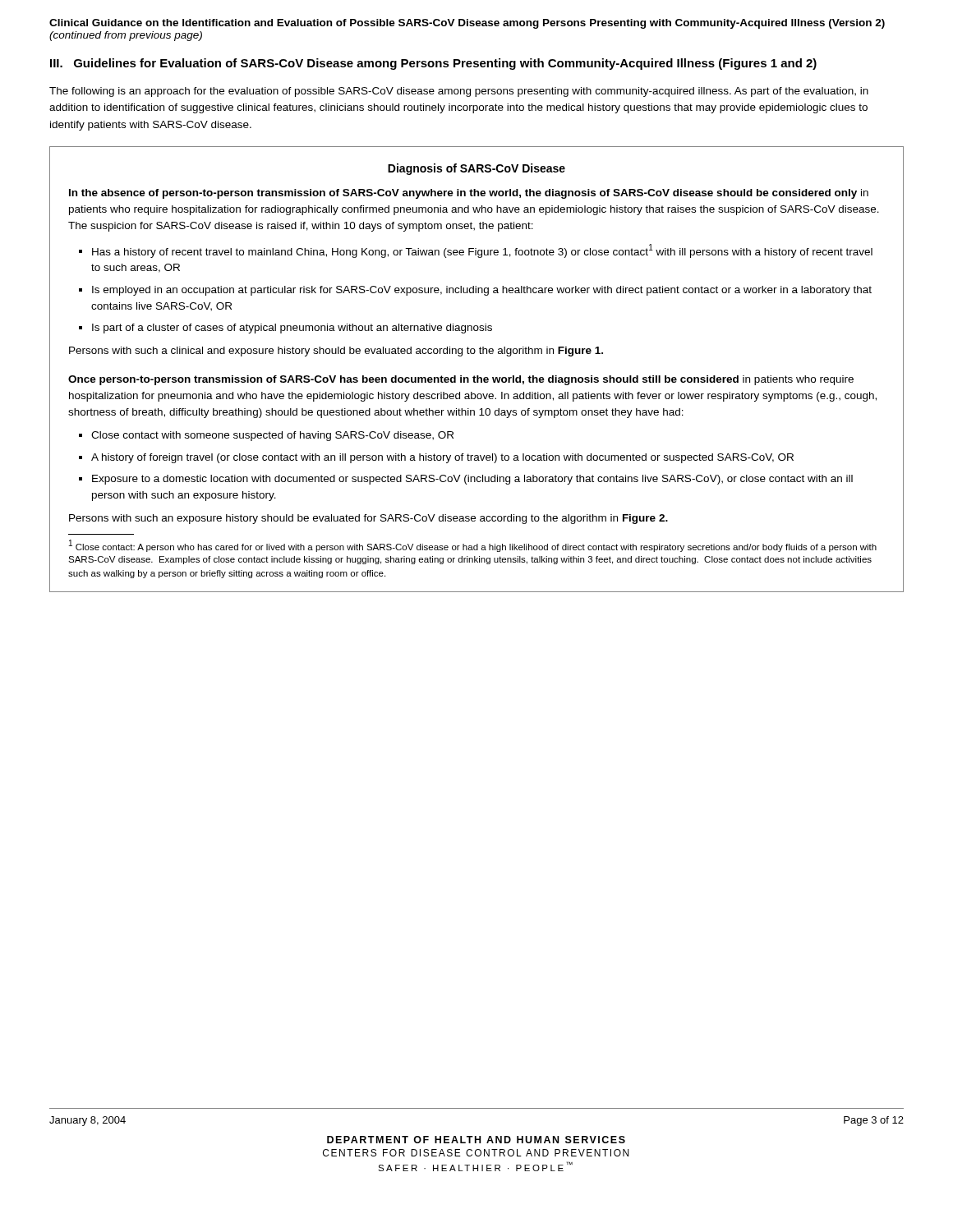
Task: Click a footnote
Action: click(x=472, y=558)
